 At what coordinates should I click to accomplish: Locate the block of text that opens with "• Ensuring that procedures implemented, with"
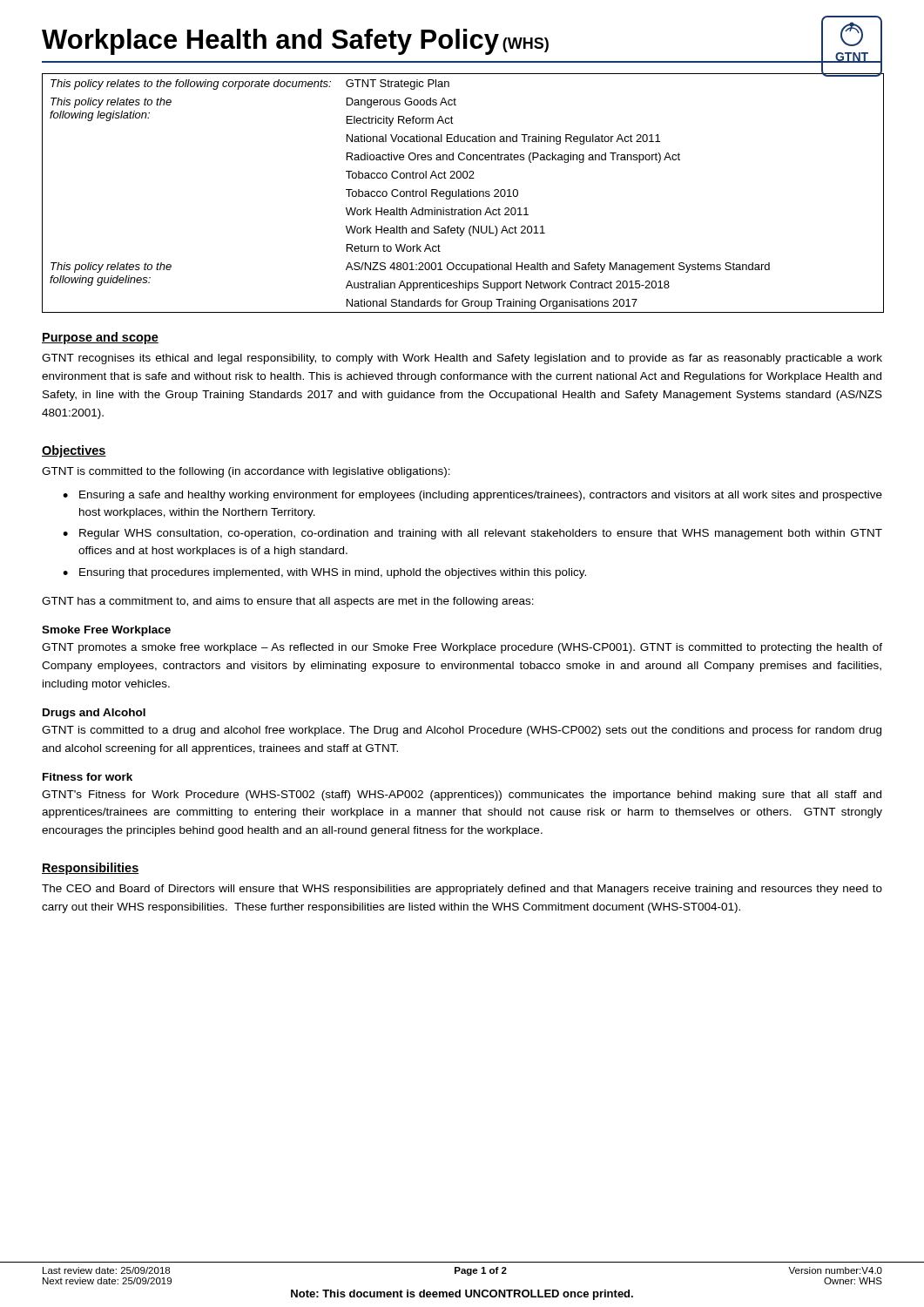(x=472, y=574)
